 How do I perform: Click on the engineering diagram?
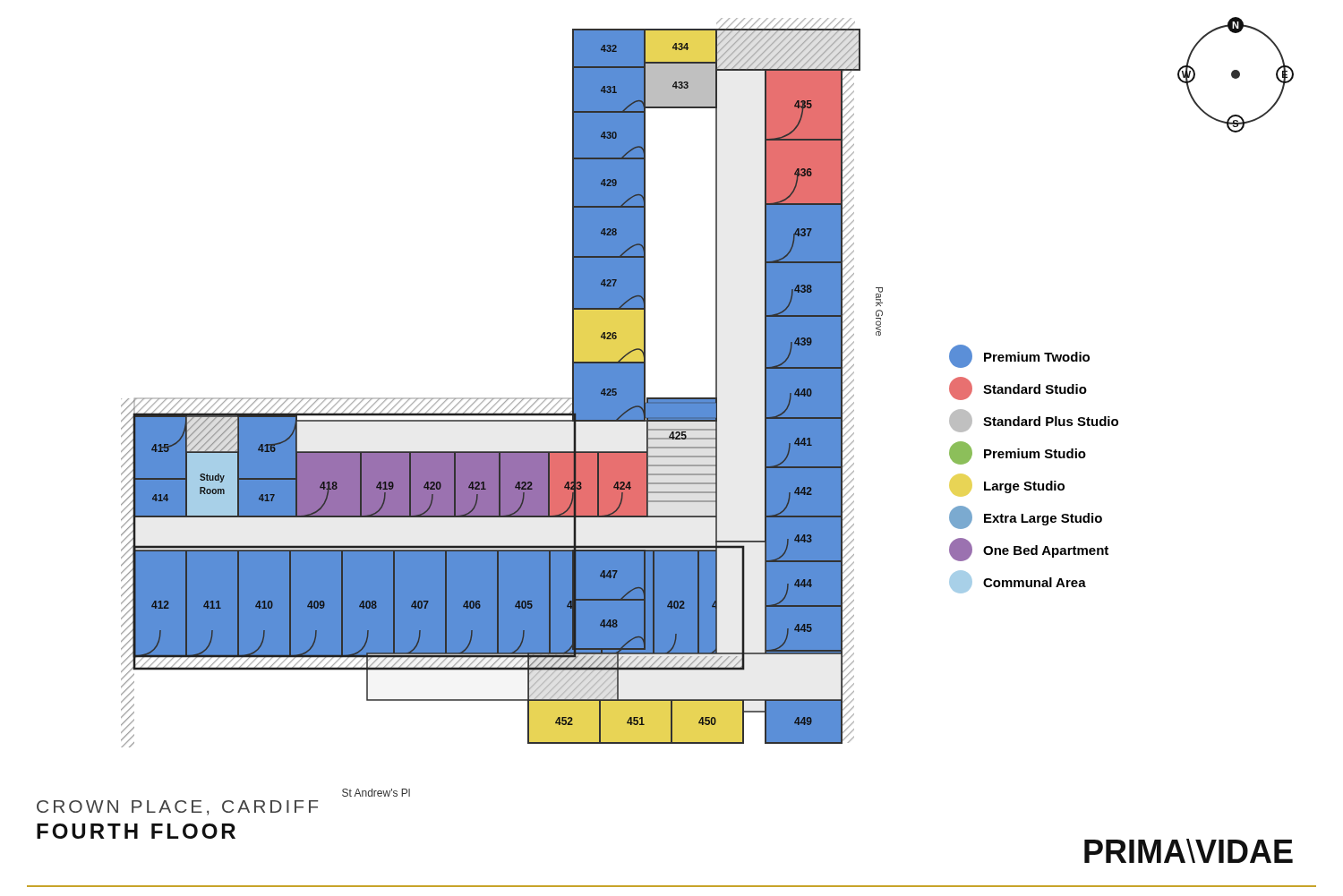click(457, 380)
